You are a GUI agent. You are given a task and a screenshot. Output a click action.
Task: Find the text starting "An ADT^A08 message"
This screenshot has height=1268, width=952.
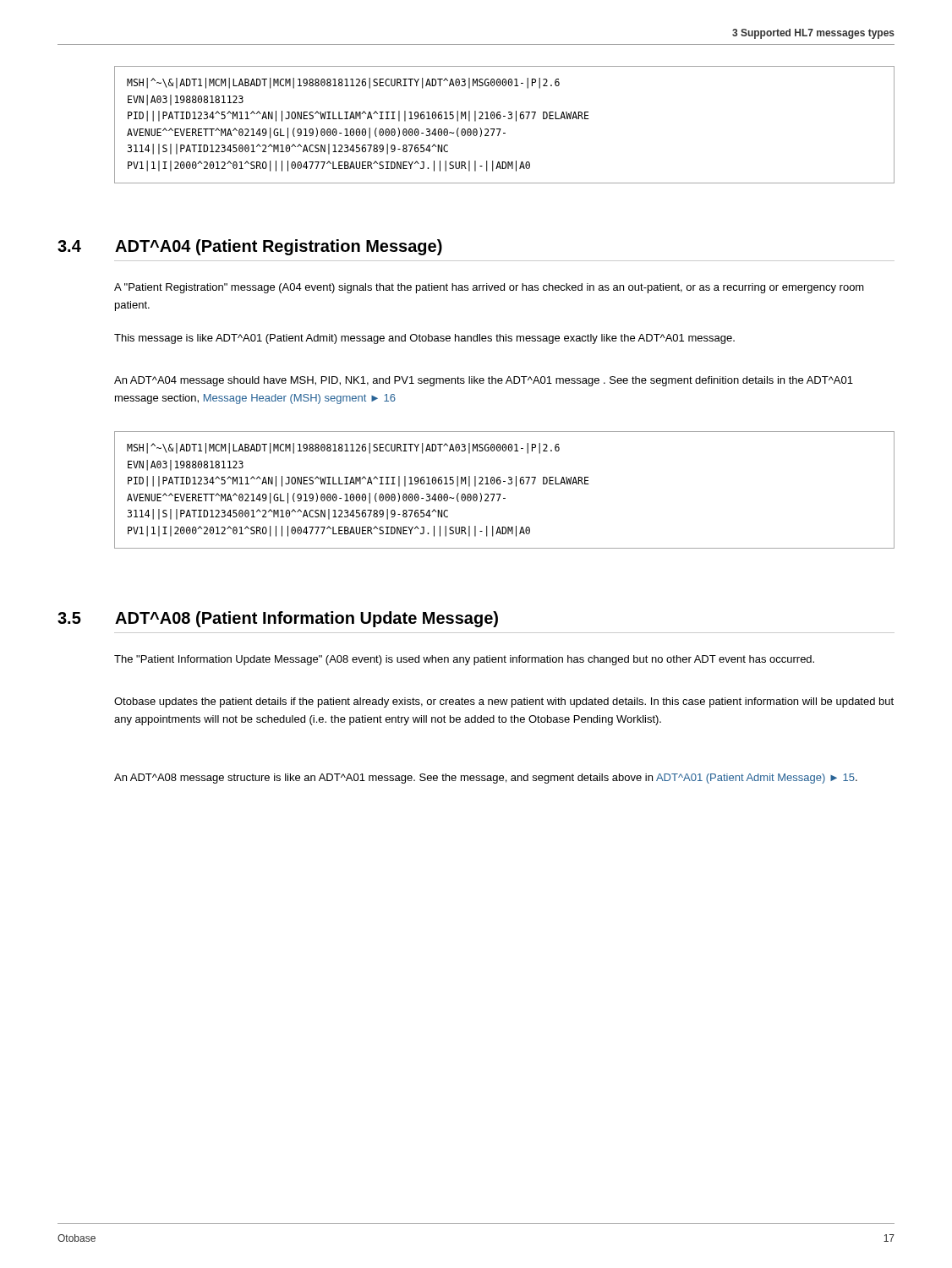click(x=486, y=777)
